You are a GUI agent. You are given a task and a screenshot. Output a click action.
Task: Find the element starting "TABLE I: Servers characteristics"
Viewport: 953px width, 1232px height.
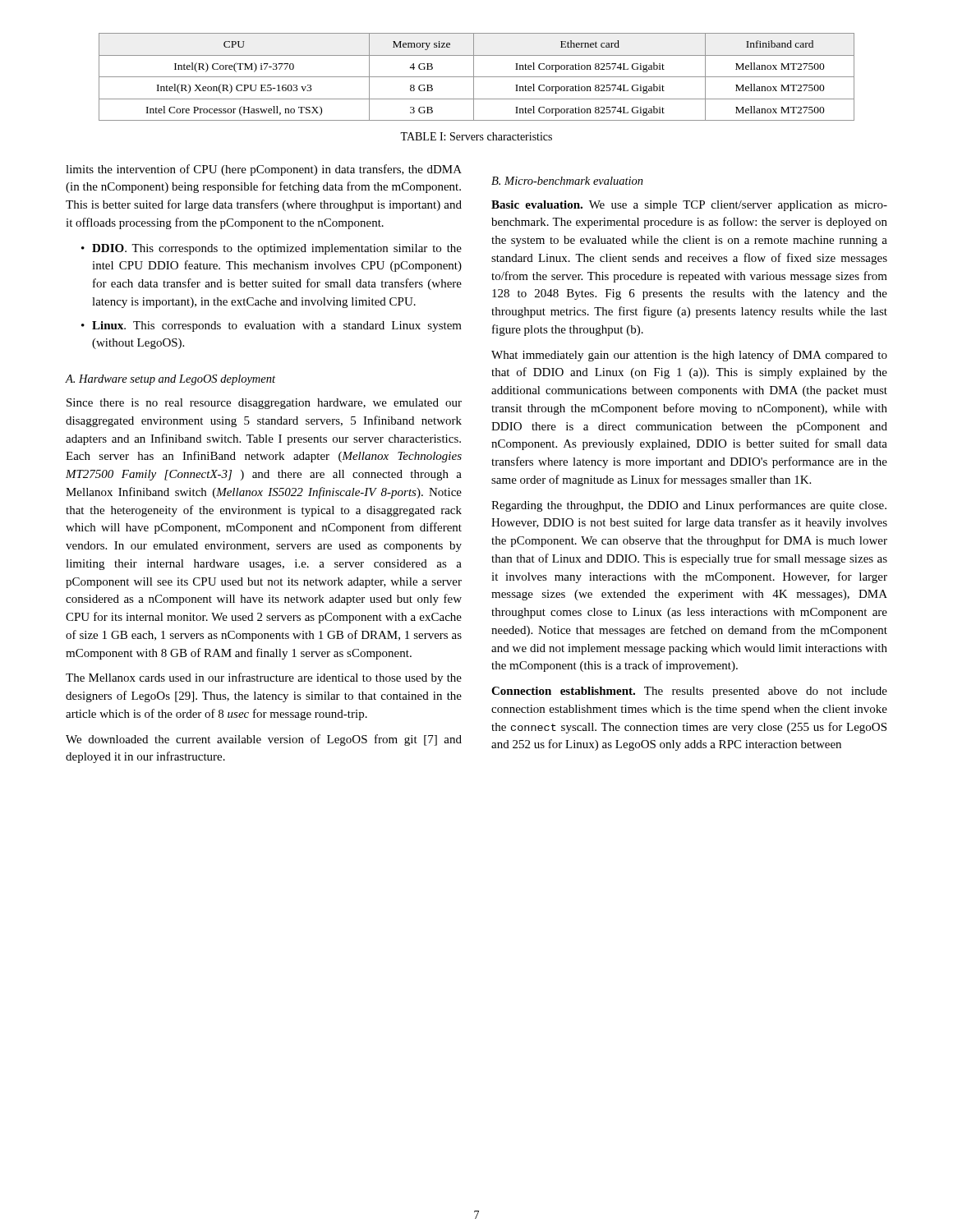tap(476, 137)
